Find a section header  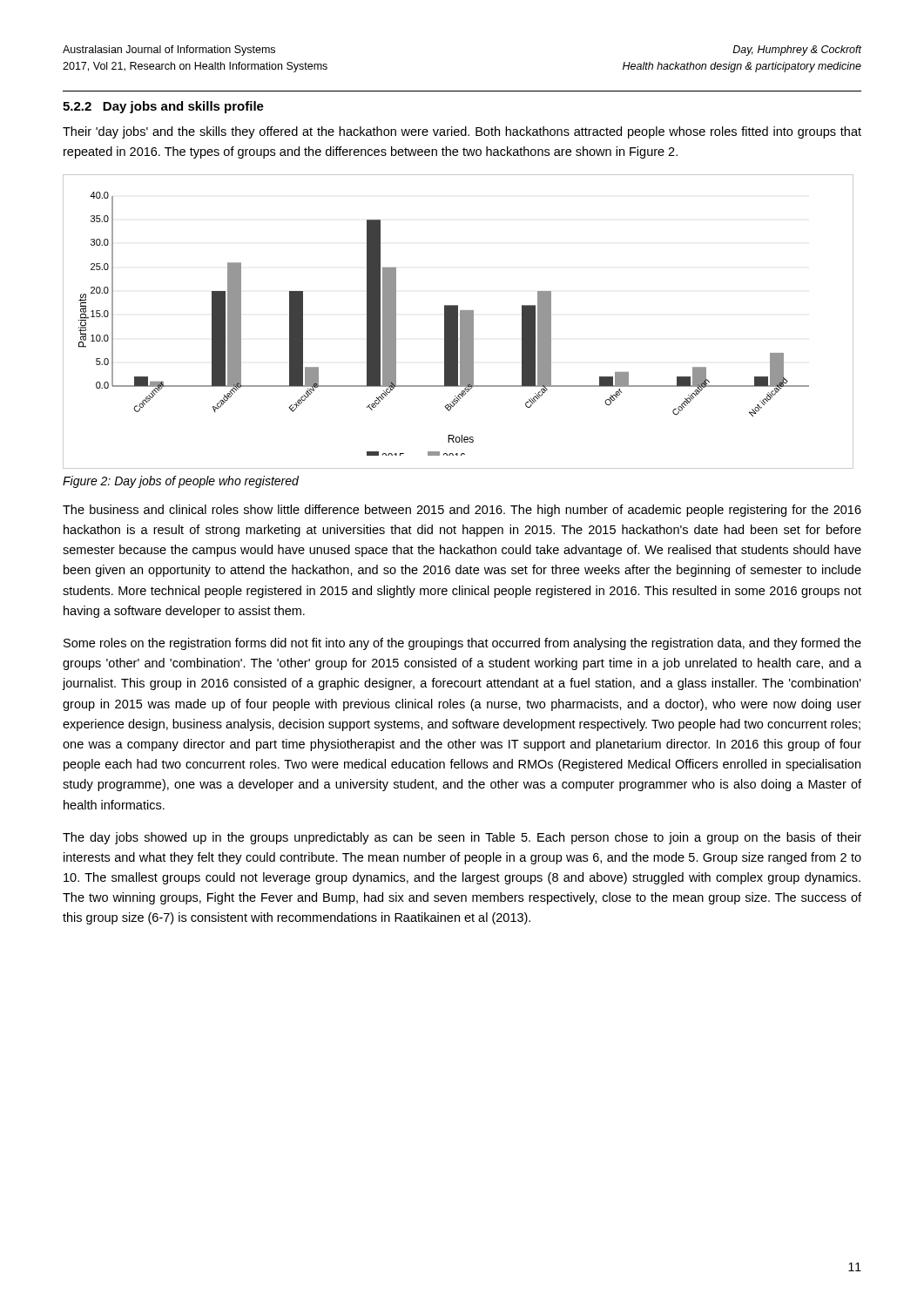tap(163, 105)
